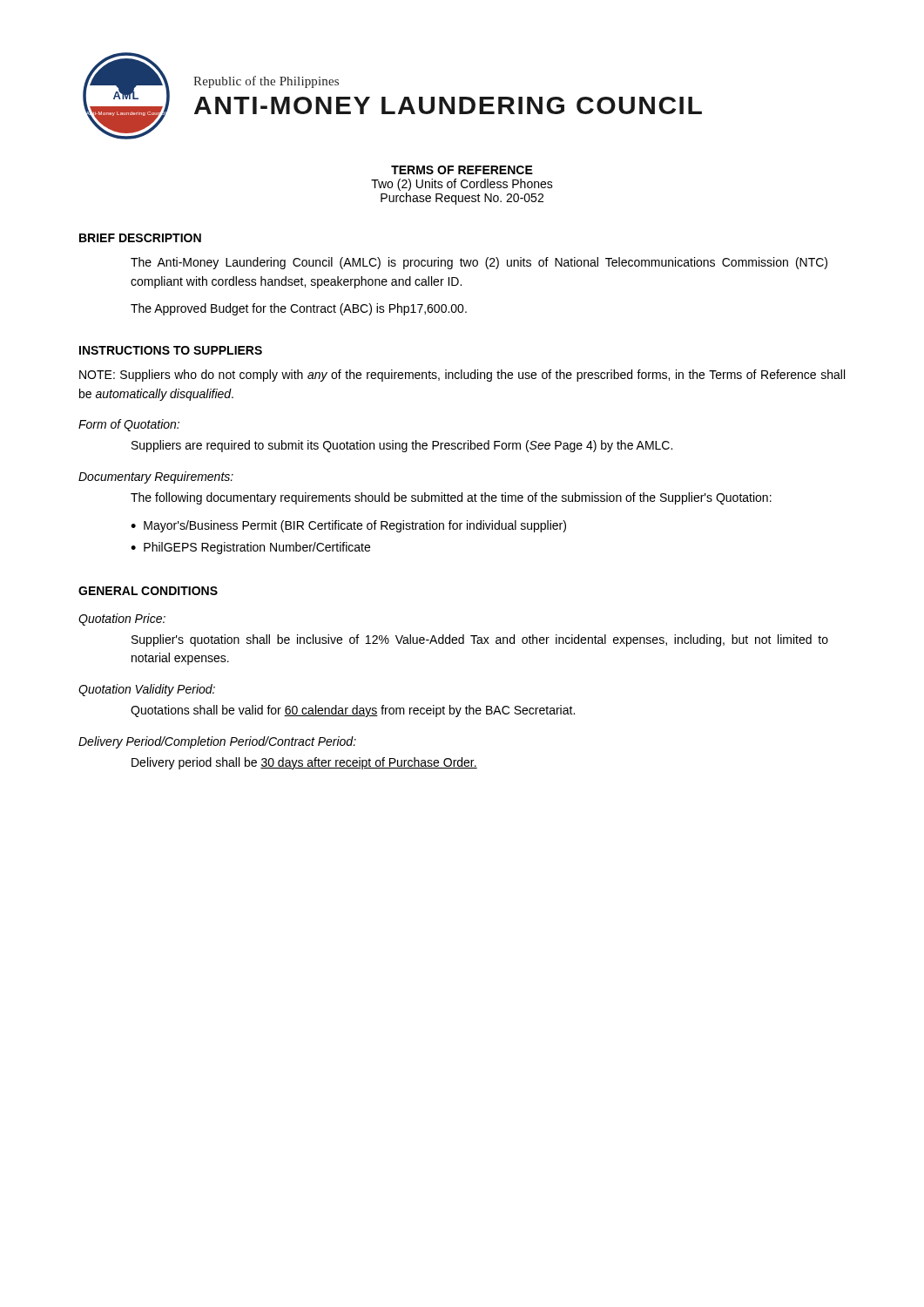
Task: Navigate to the text block starting "• PhilGEPS Registration Number/Certificate"
Action: [x=251, y=549]
